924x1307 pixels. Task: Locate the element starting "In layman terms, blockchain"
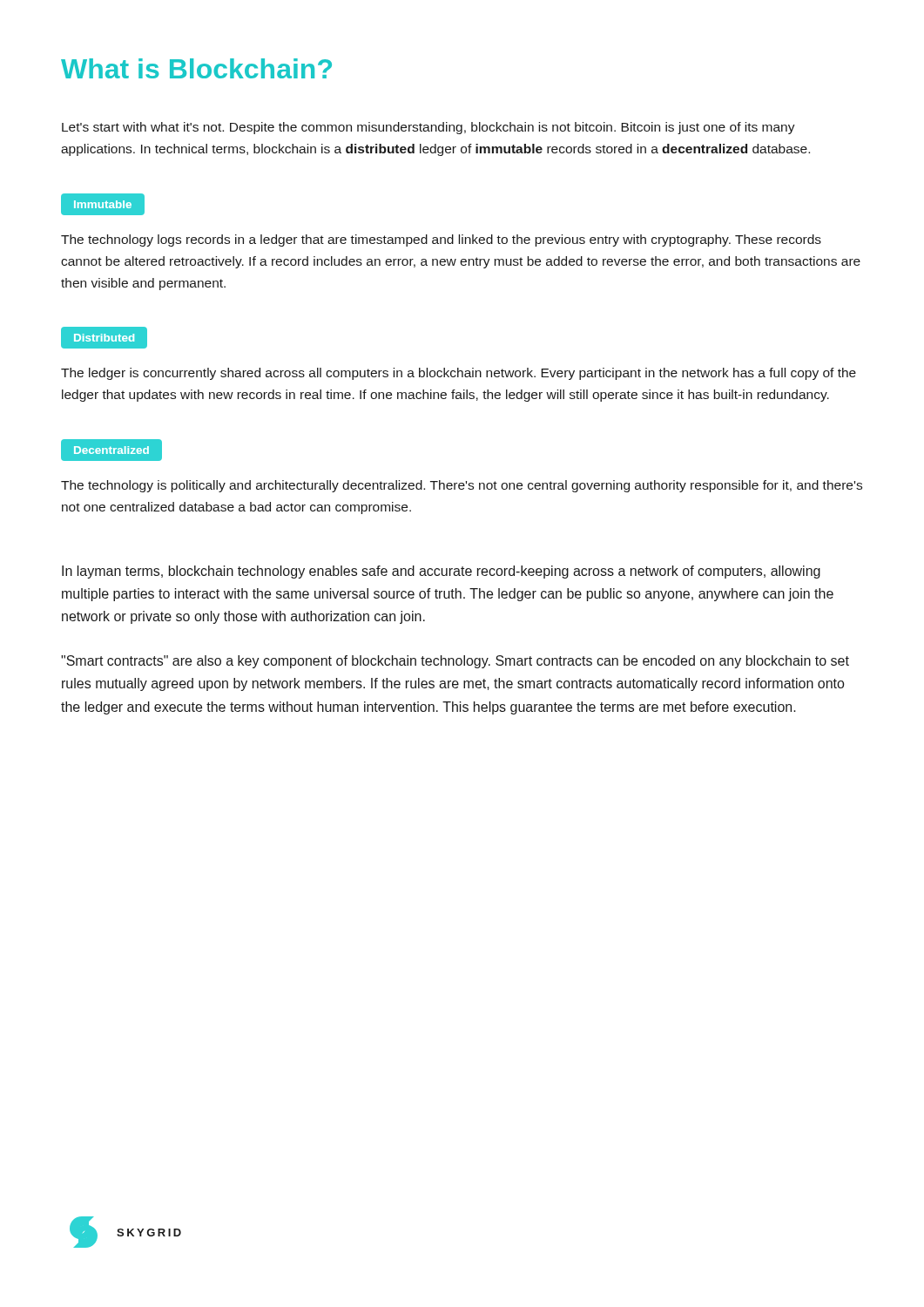(447, 594)
